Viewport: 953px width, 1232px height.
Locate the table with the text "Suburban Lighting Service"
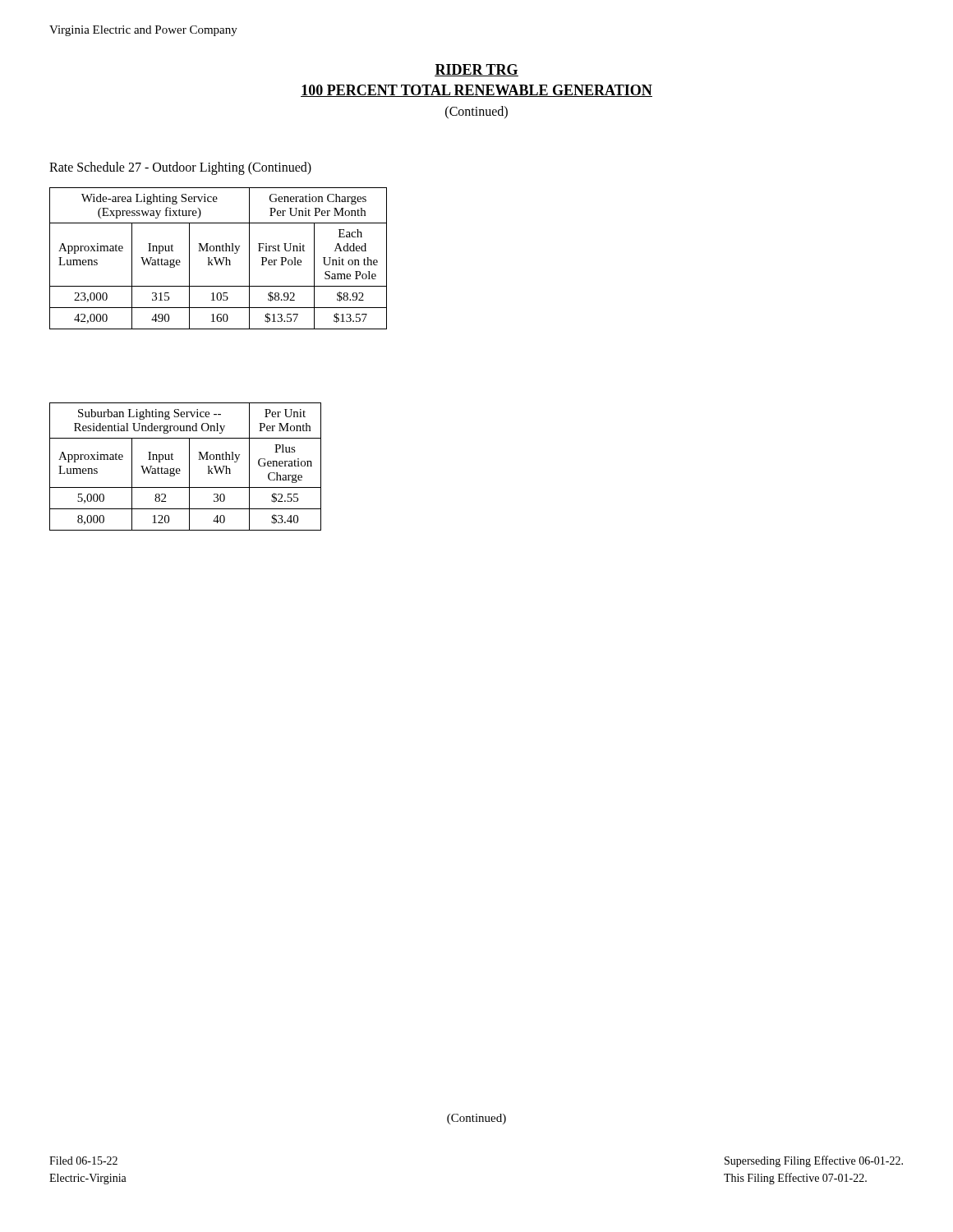[x=185, y=467]
